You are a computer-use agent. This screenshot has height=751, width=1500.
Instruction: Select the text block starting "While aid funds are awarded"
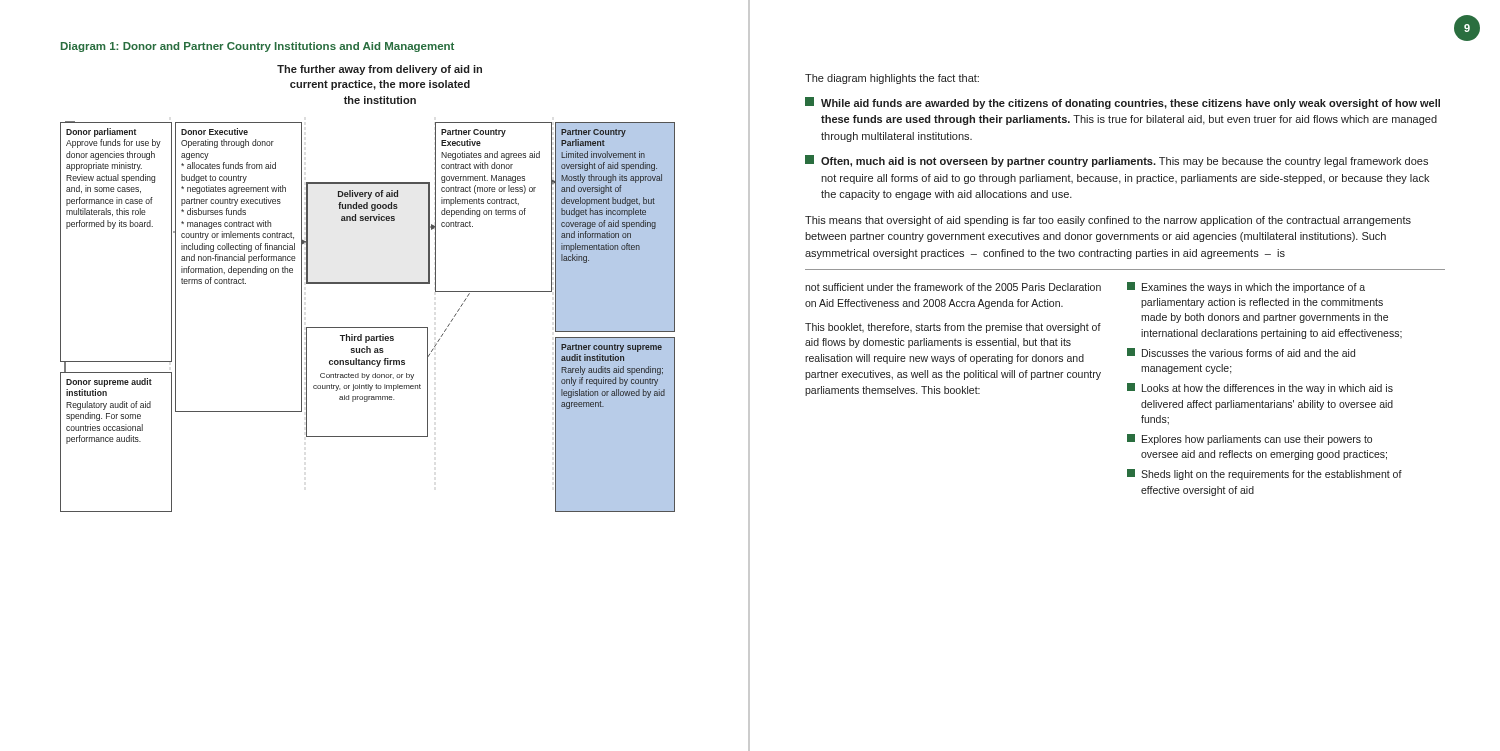click(x=1125, y=119)
